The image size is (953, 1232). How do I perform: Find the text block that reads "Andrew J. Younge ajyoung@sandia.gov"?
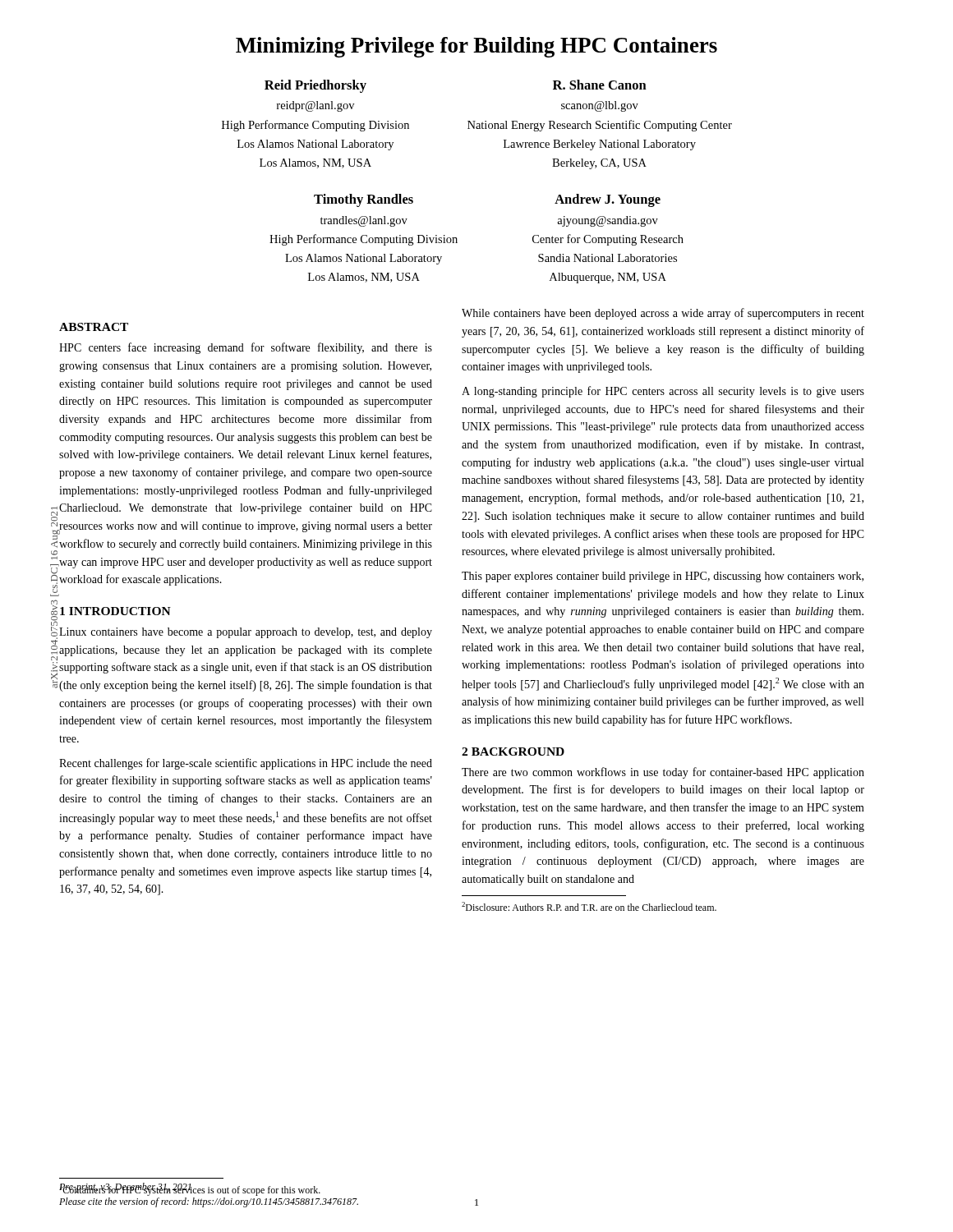(608, 236)
